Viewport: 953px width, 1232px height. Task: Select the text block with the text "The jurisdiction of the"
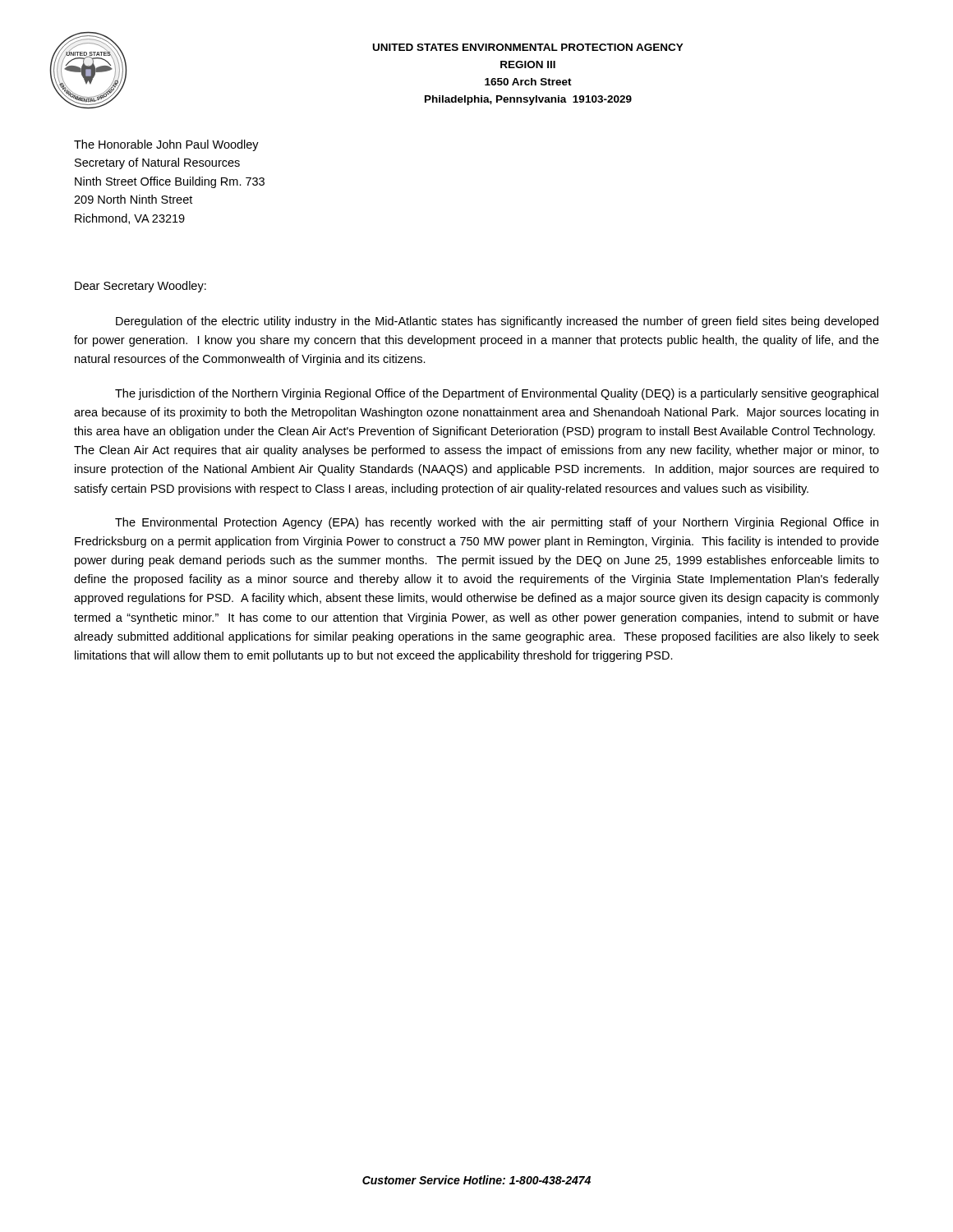(476, 441)
